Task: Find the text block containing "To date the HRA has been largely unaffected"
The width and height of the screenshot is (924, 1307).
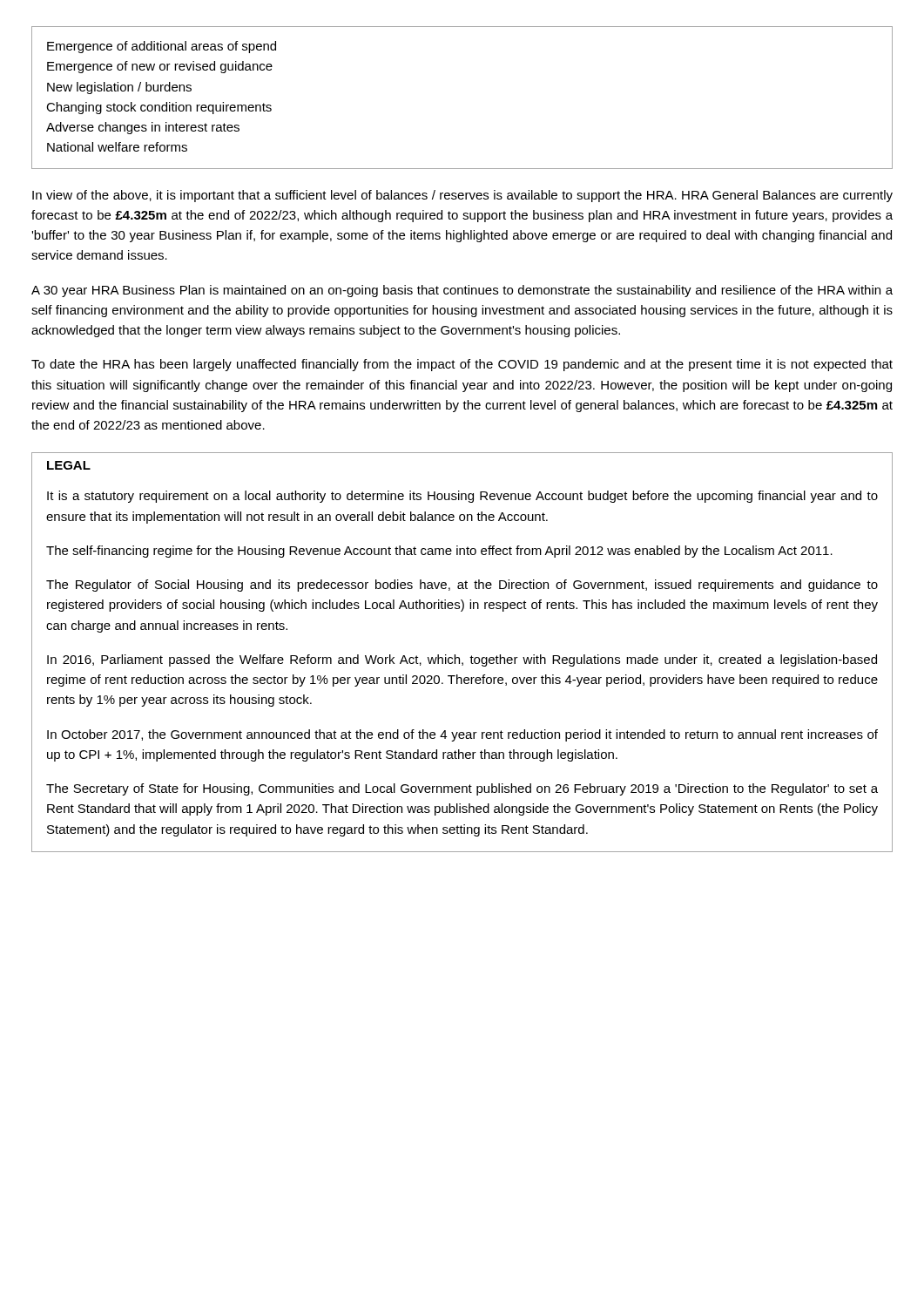Action: click(462, 394)
